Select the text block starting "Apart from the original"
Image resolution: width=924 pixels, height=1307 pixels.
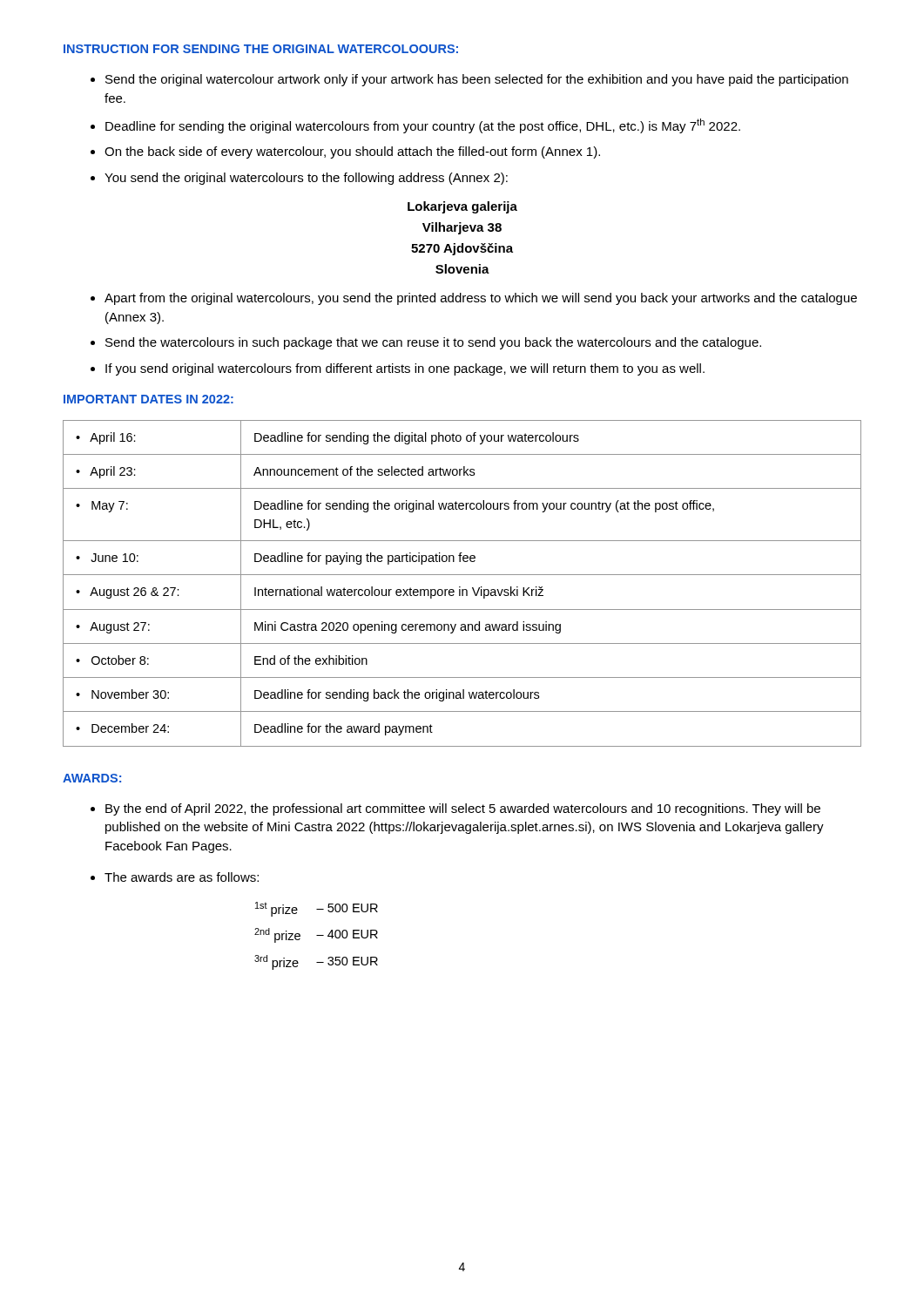pos(481,307)
